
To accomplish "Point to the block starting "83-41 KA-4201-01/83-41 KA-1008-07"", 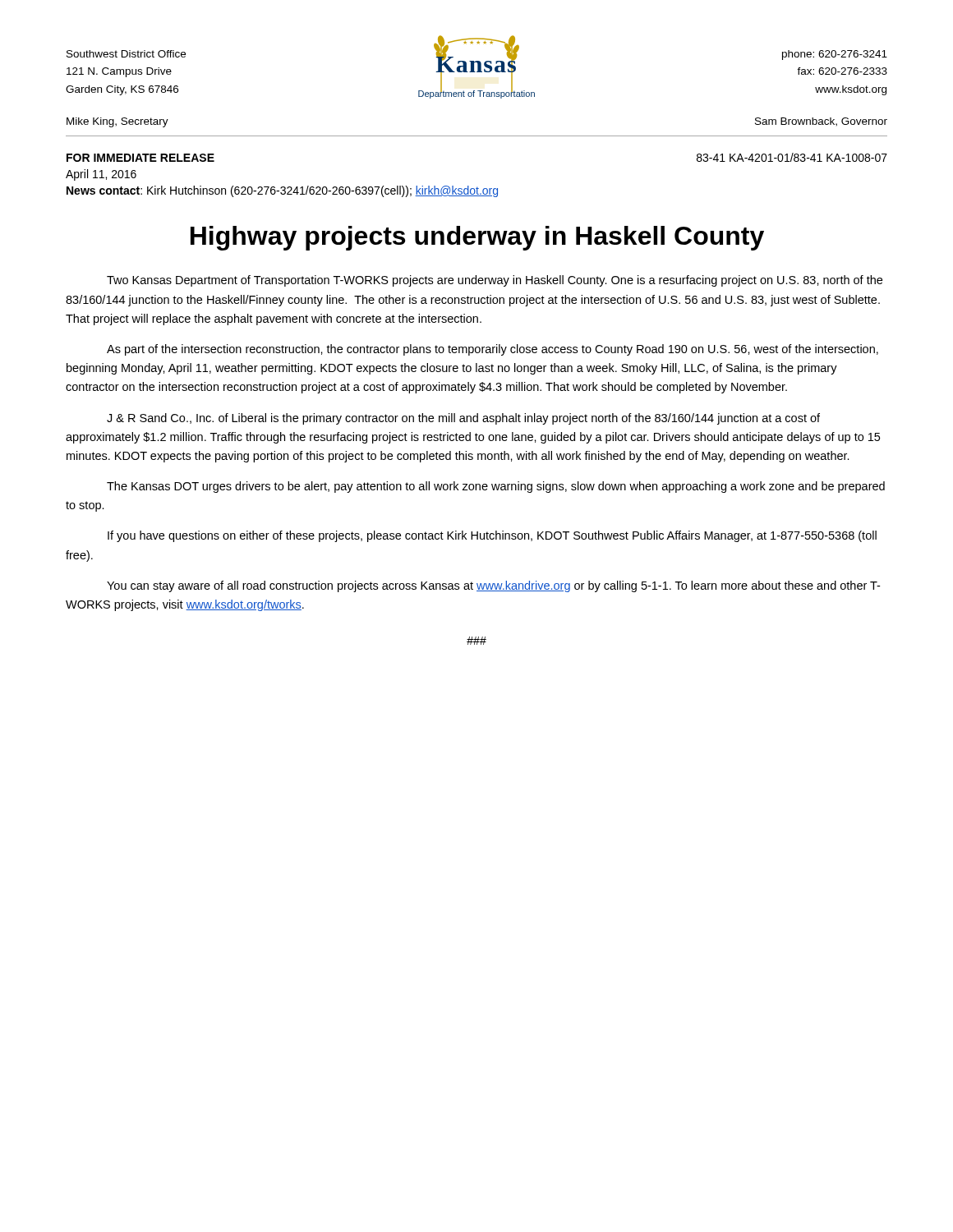I will 792,158.
